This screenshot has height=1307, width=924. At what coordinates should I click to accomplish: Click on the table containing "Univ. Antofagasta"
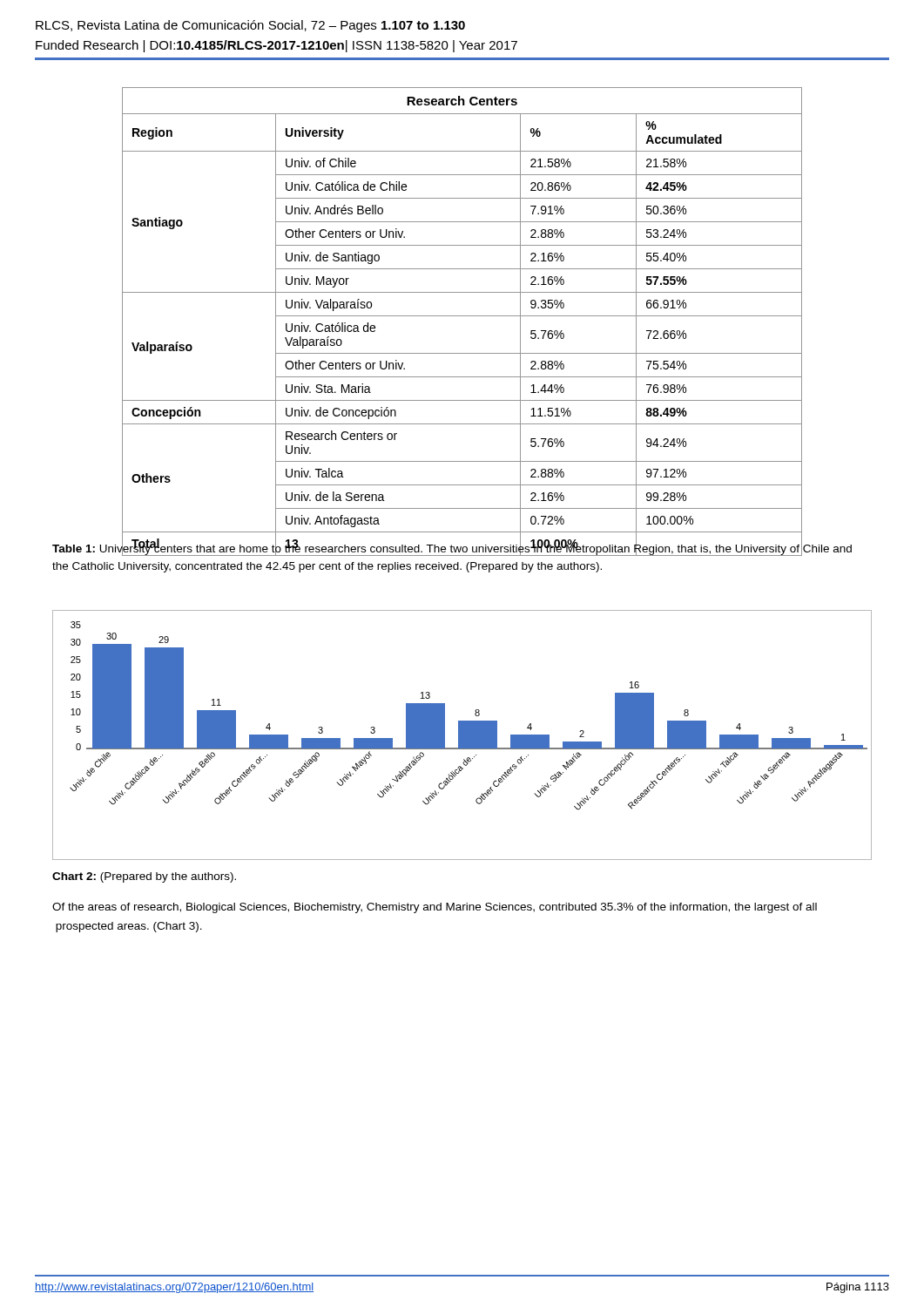[462, 322]
